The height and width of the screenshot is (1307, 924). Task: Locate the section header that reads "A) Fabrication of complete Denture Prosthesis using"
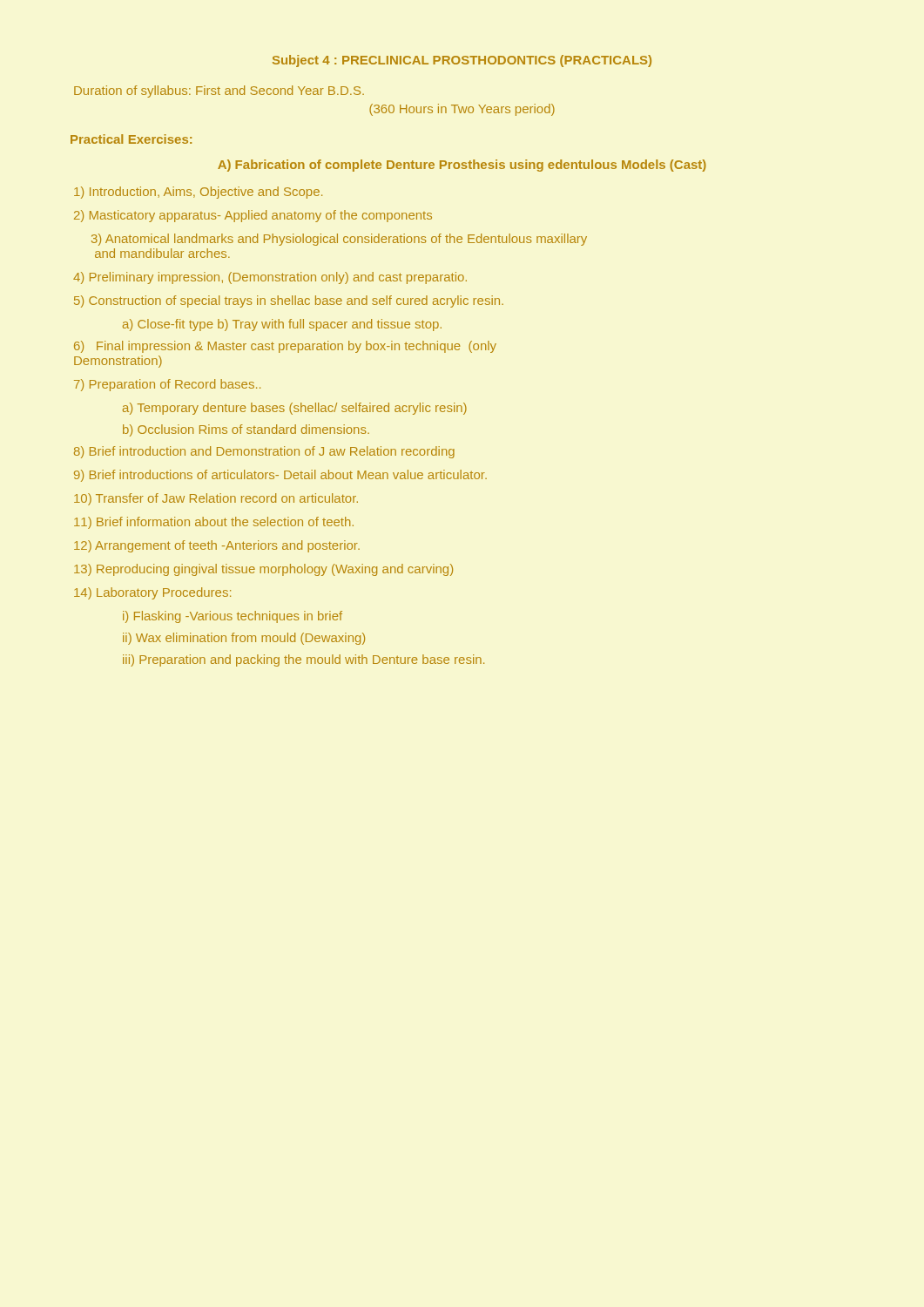click(x=462, y=164)
